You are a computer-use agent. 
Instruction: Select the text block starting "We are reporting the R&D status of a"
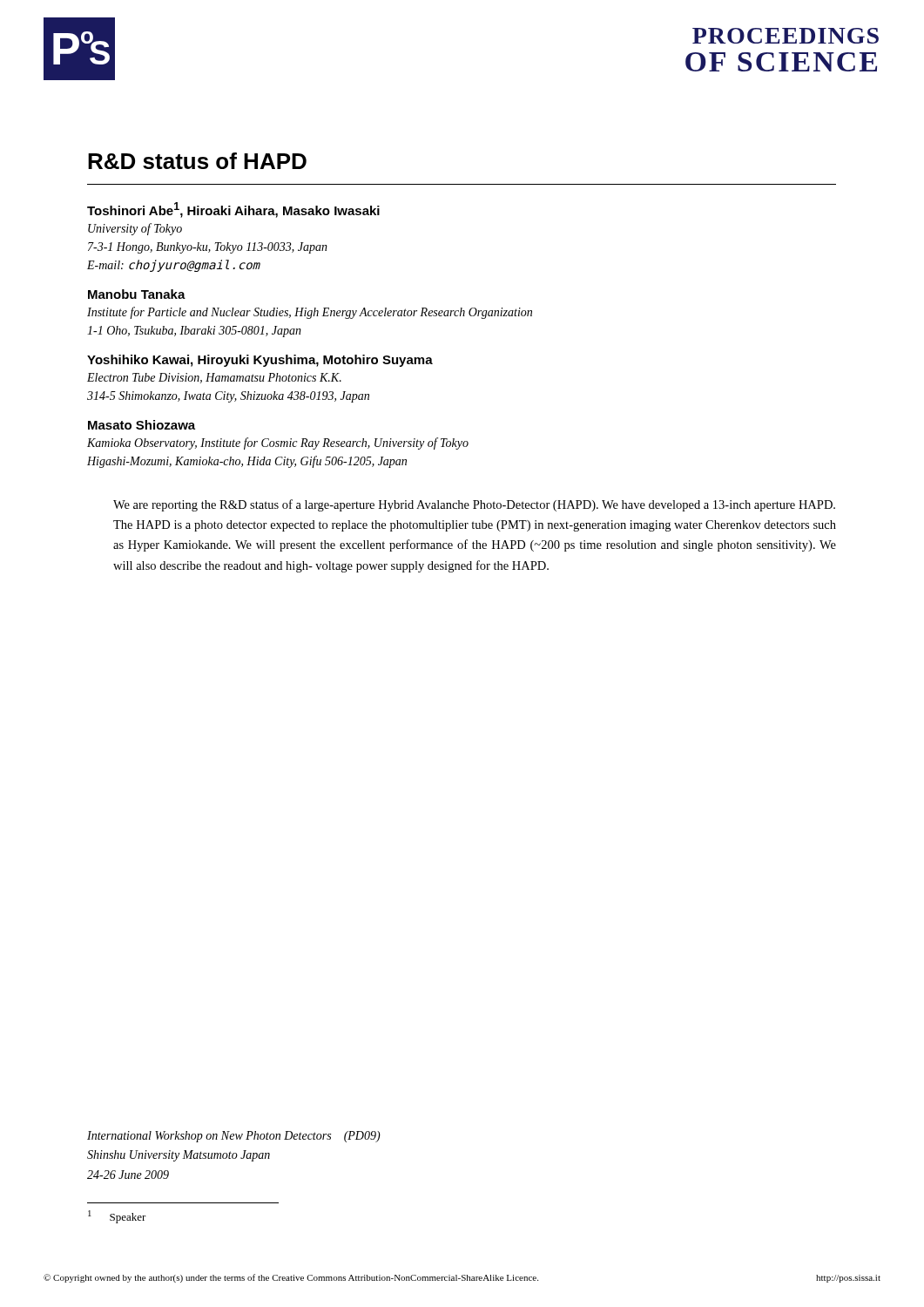[x=475, y=535]
